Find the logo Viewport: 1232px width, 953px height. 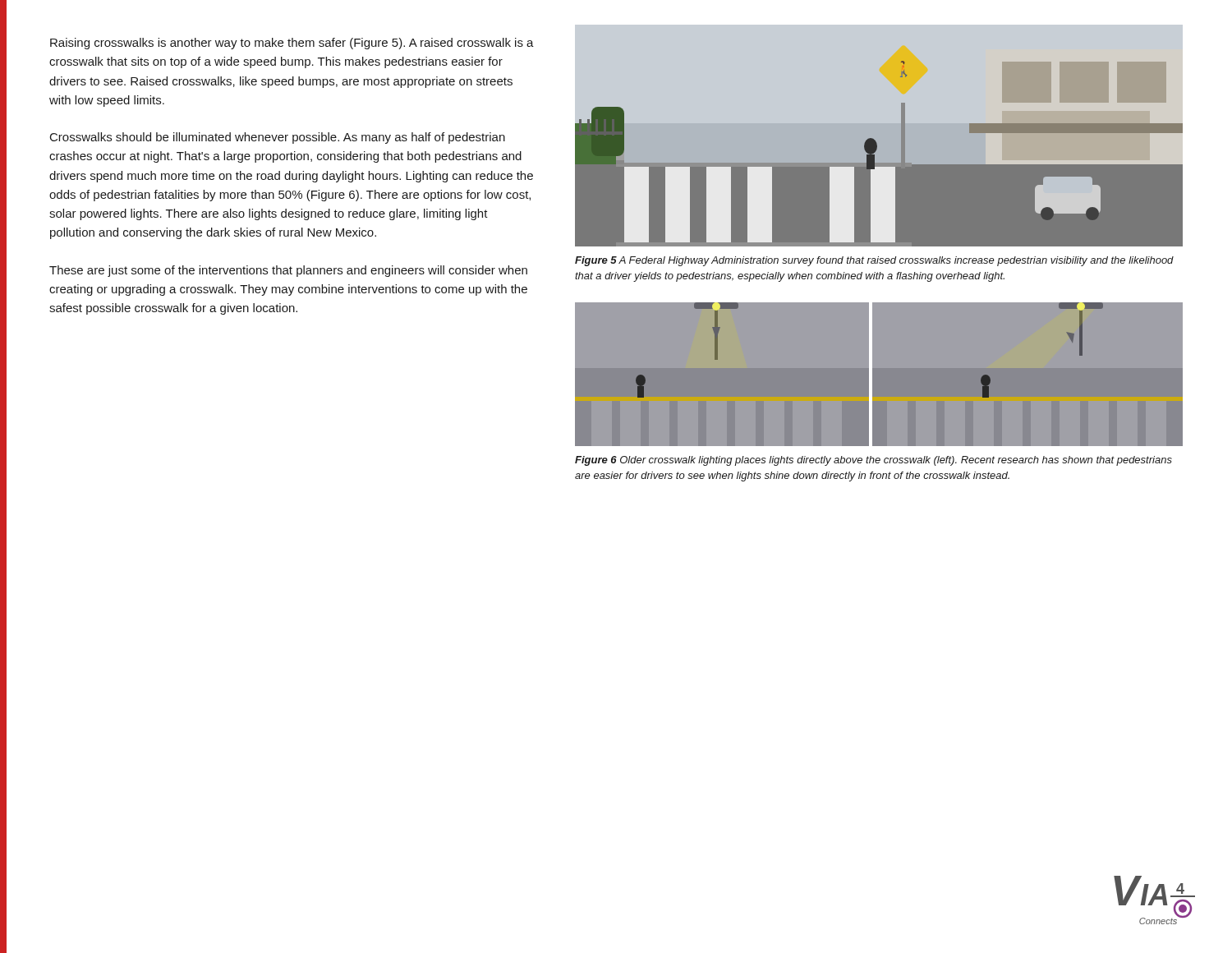point(1158,895)
